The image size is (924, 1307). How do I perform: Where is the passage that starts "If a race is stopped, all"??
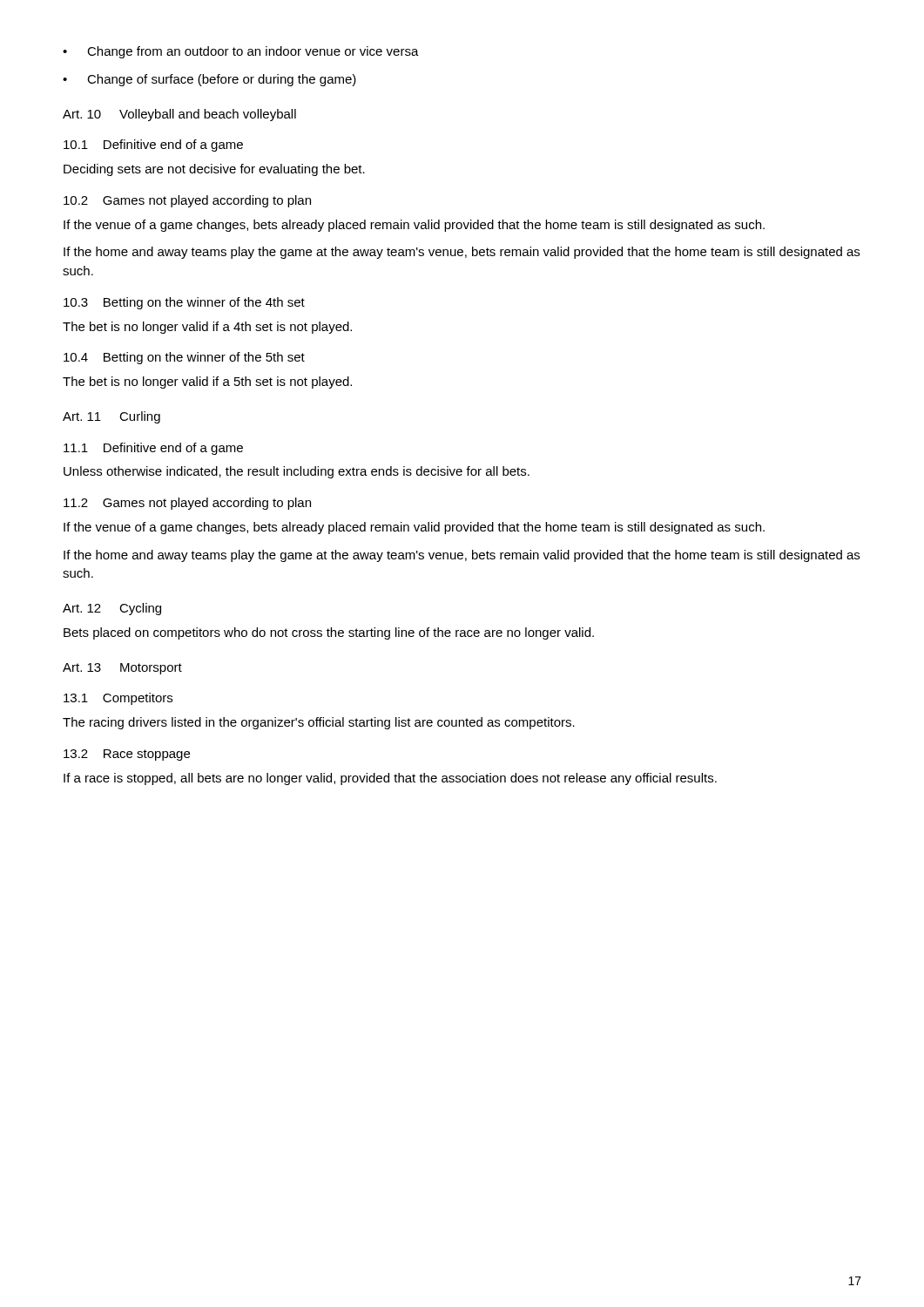tap(390, 777)
